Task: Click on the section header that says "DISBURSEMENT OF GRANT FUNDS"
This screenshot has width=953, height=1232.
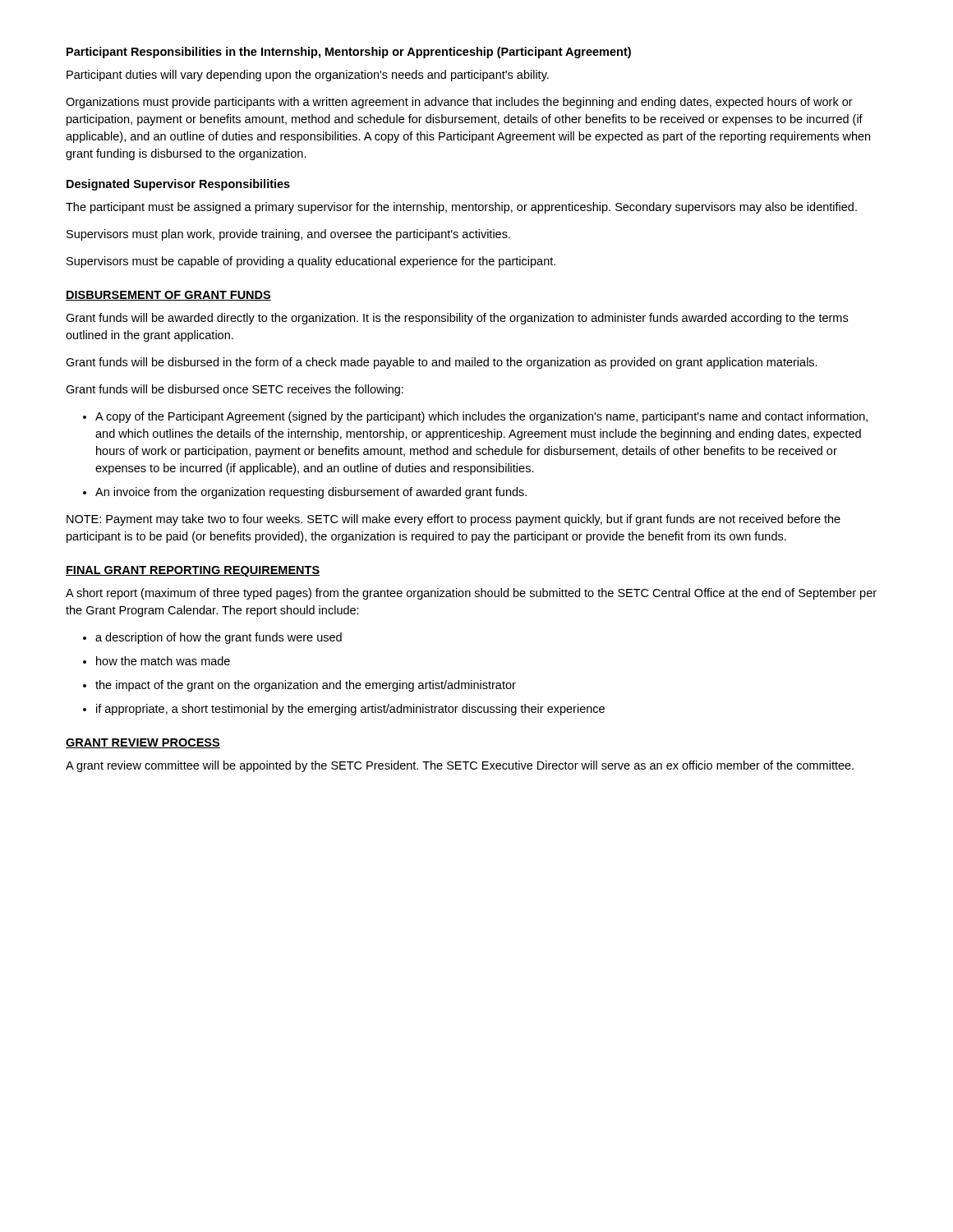Action: coord(168,295)
